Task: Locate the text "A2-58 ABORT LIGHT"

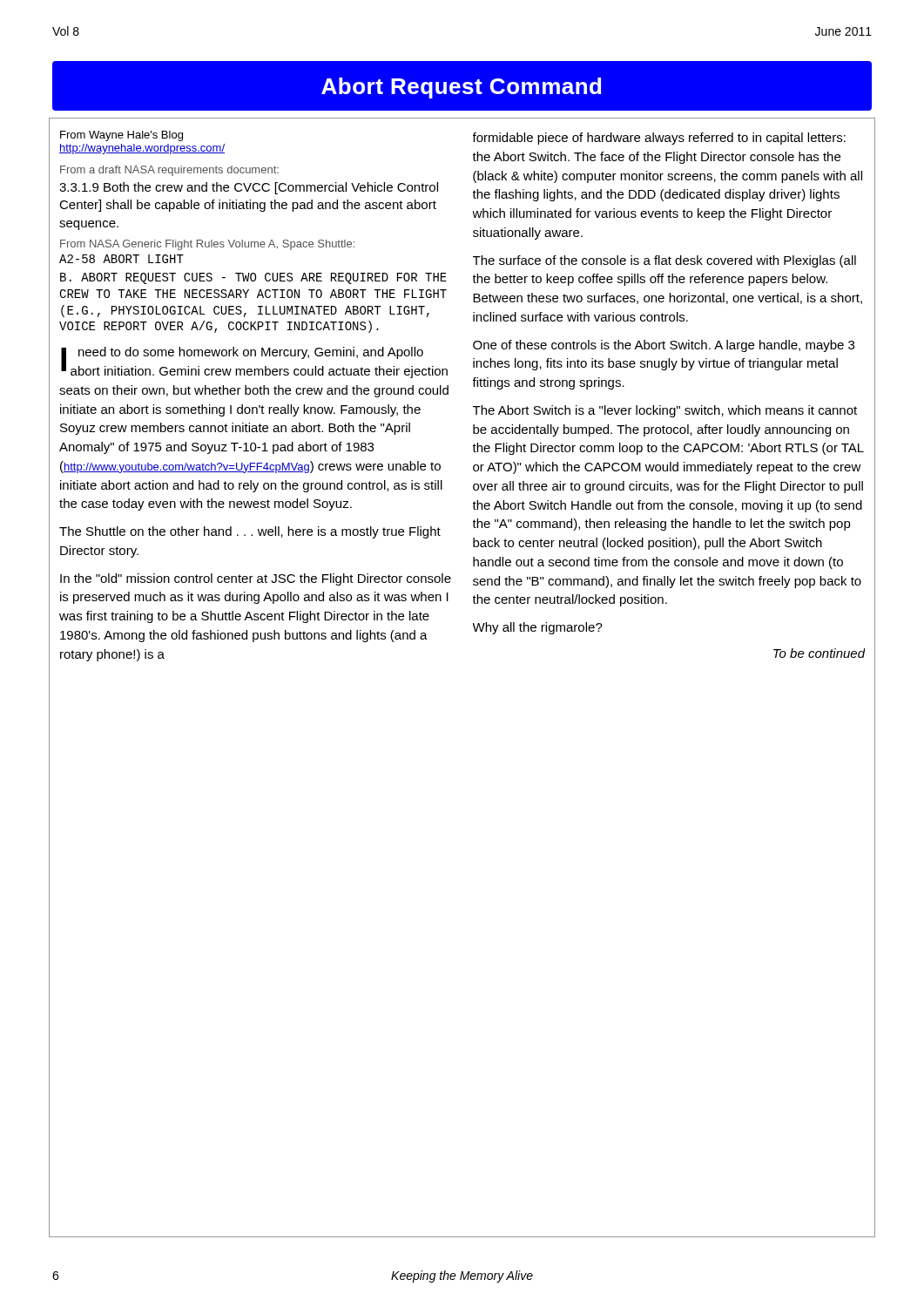Action: click(121, 259)
